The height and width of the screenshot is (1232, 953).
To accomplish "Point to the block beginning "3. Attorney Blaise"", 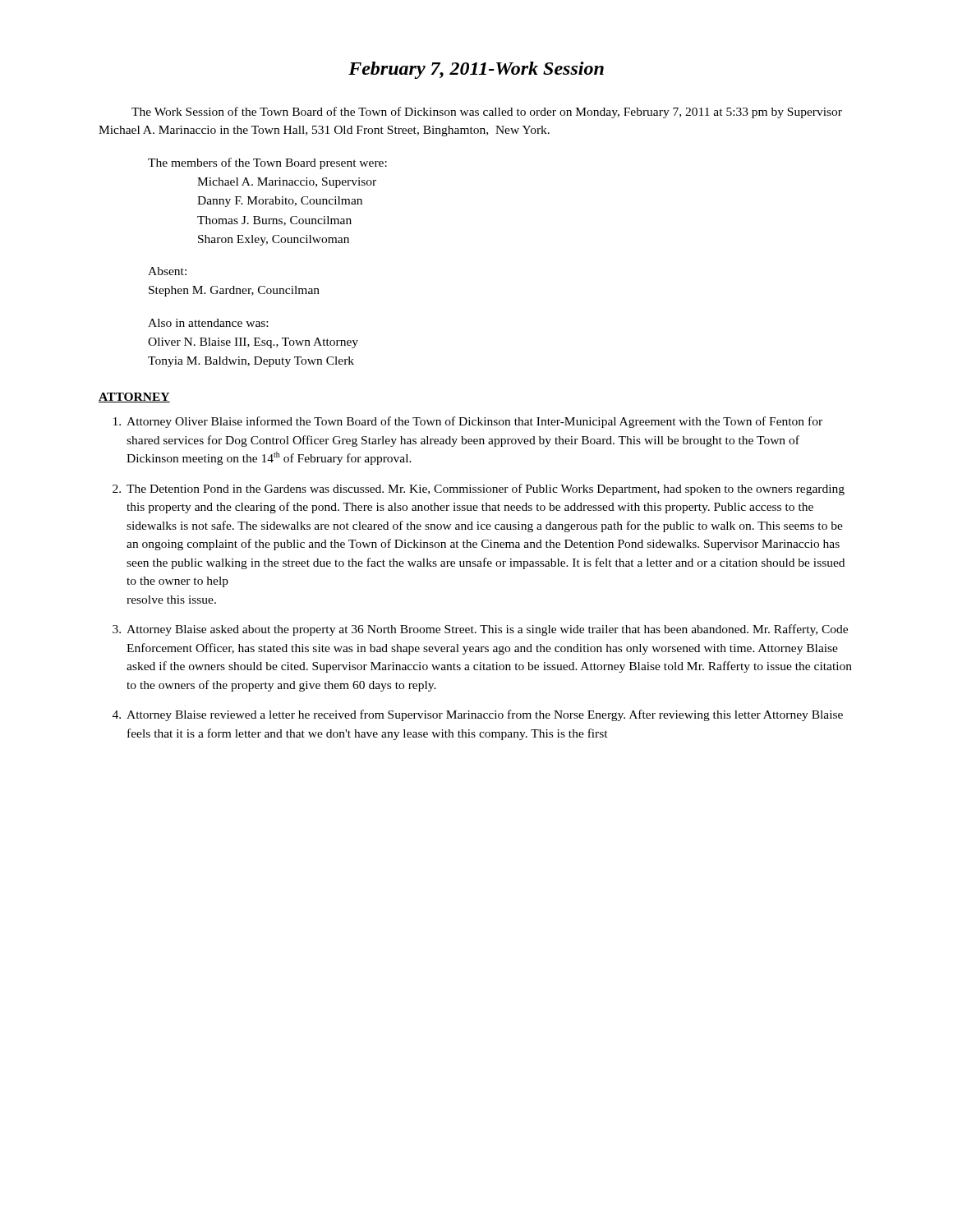I will 476,657.
